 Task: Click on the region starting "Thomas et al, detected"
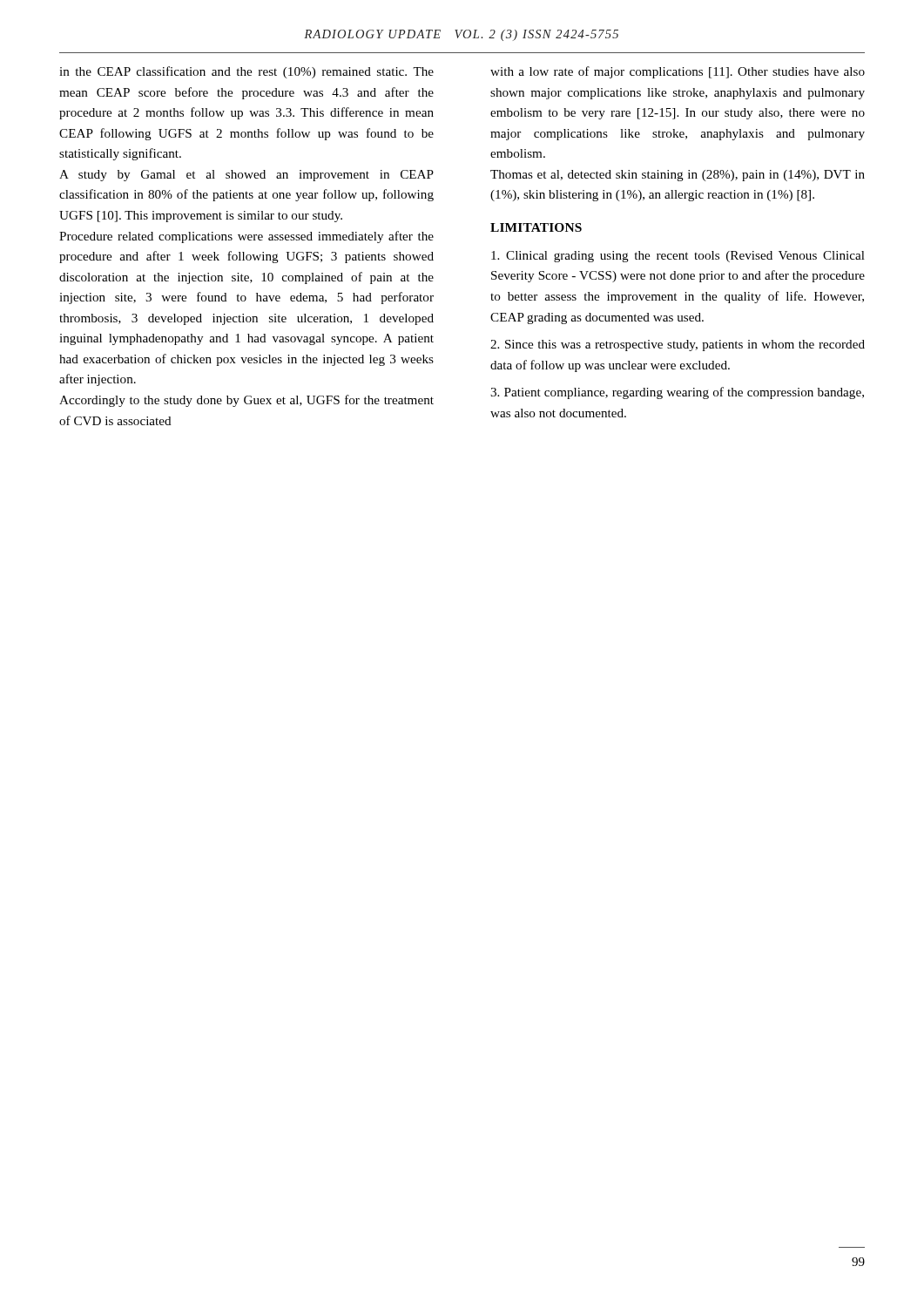678,184
